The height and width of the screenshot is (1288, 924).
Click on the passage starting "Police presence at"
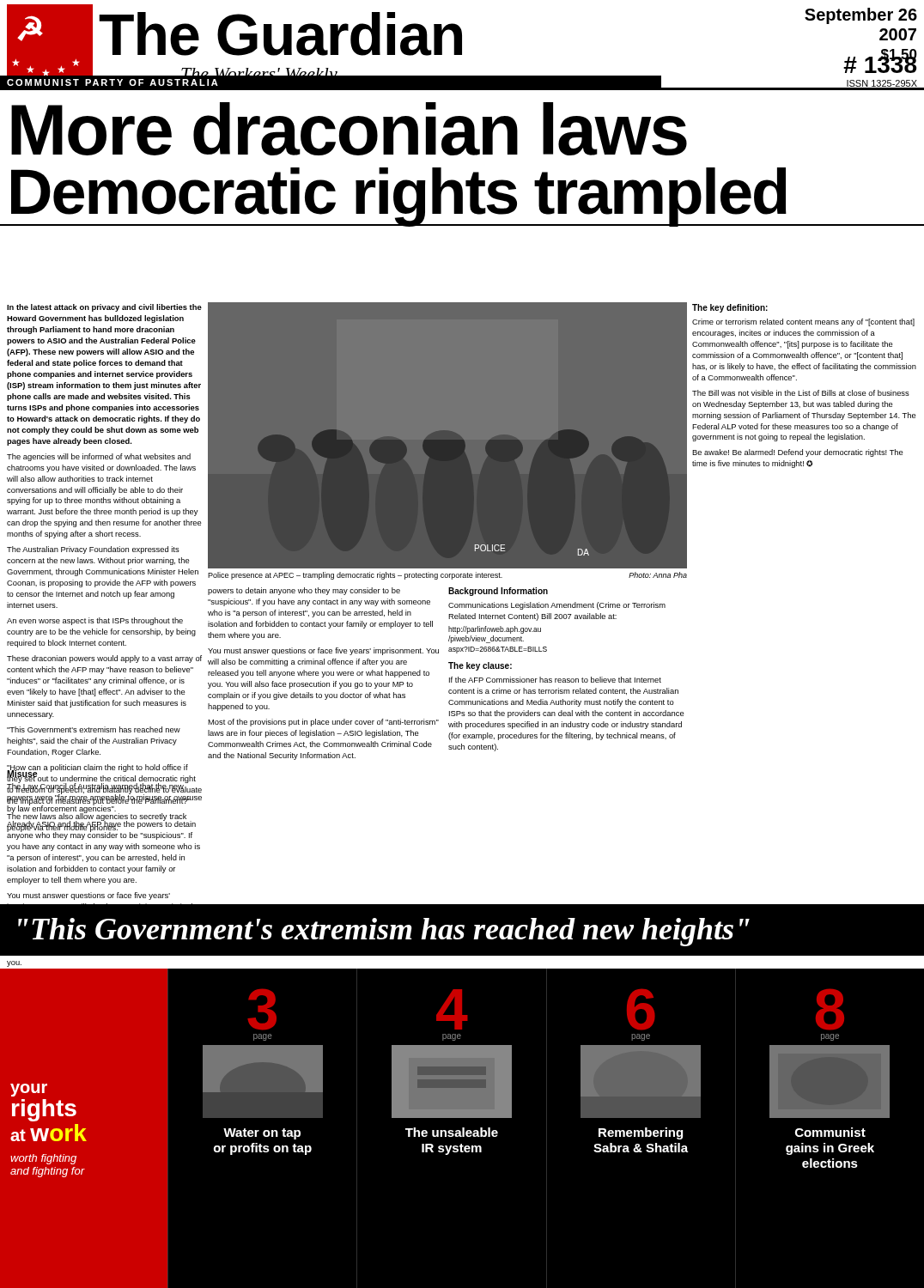pyautogui.click(x=355, y=575)
